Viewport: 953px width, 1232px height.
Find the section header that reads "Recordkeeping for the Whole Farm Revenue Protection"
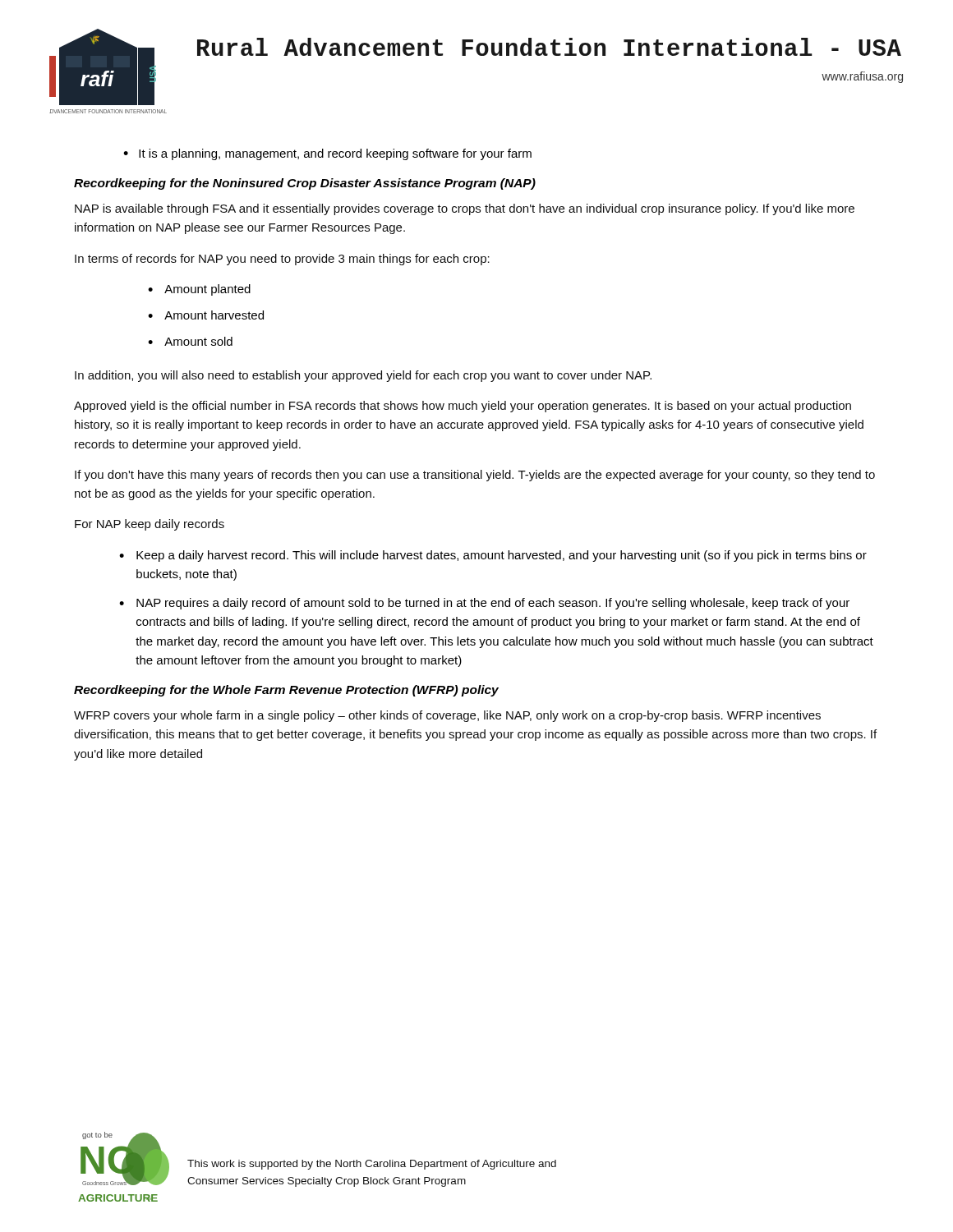[x=286, y=690]
